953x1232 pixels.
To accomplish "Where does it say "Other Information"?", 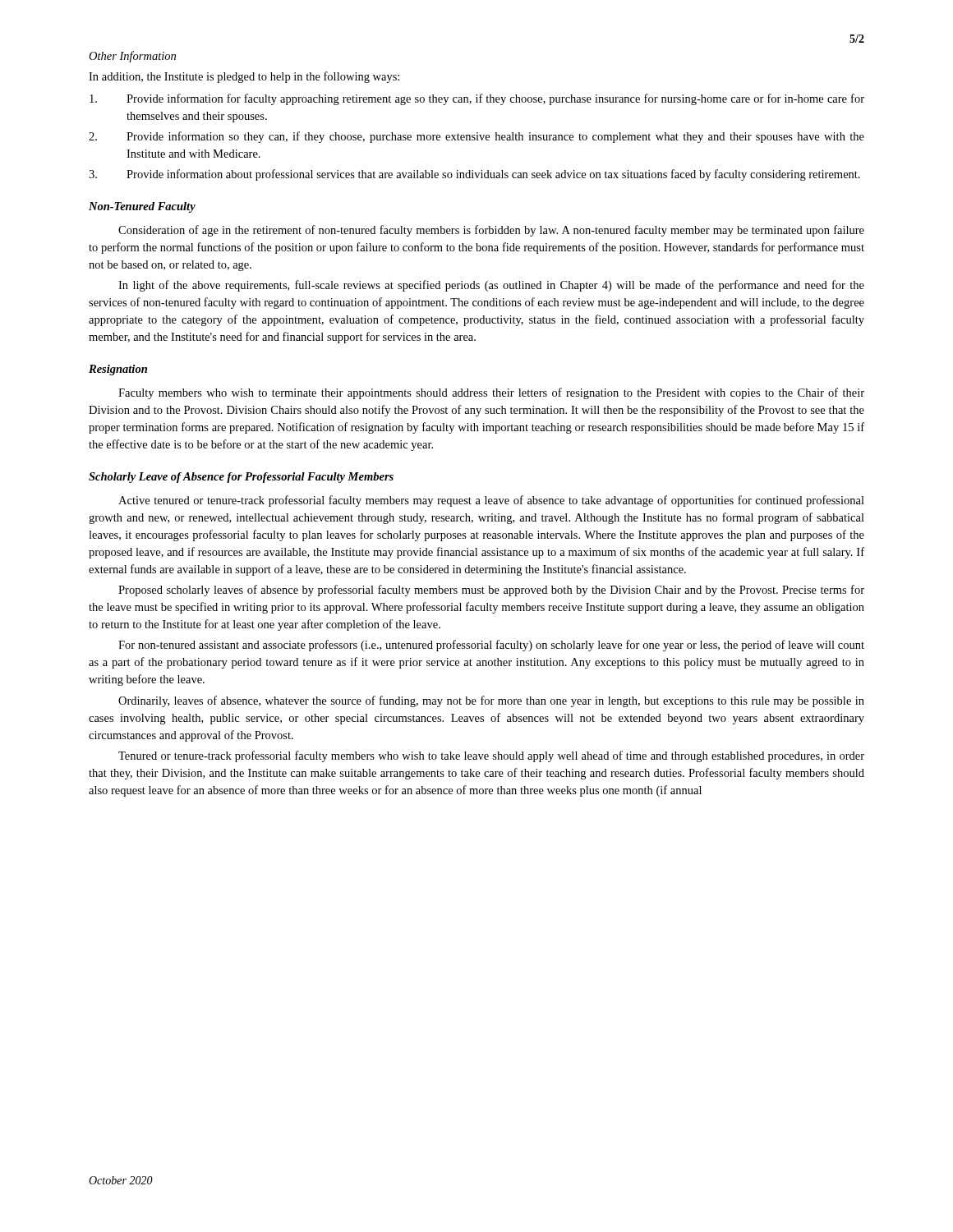I will click(133, 56).
